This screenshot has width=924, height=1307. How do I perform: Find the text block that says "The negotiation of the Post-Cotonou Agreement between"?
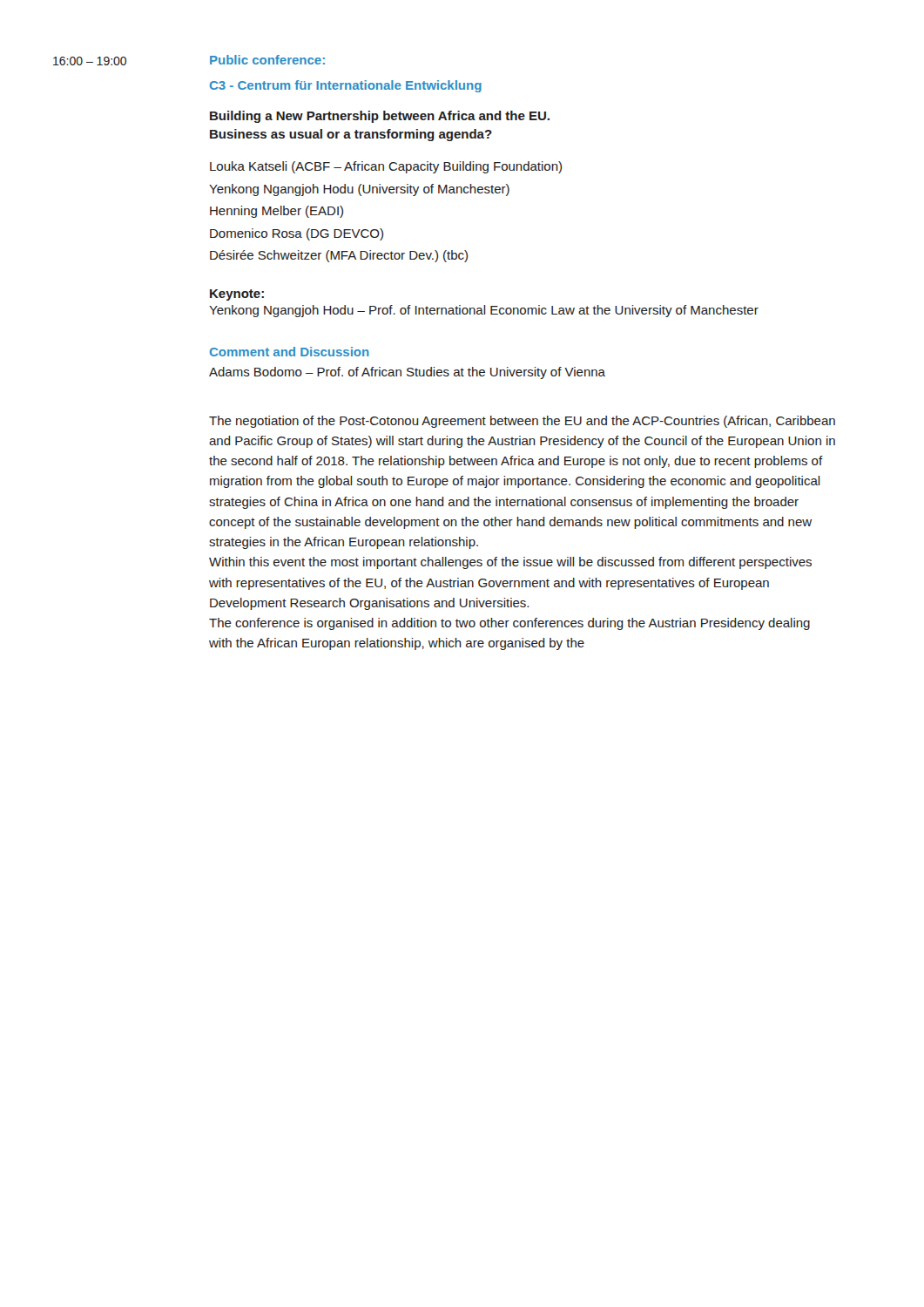click(x=523, y=532)
